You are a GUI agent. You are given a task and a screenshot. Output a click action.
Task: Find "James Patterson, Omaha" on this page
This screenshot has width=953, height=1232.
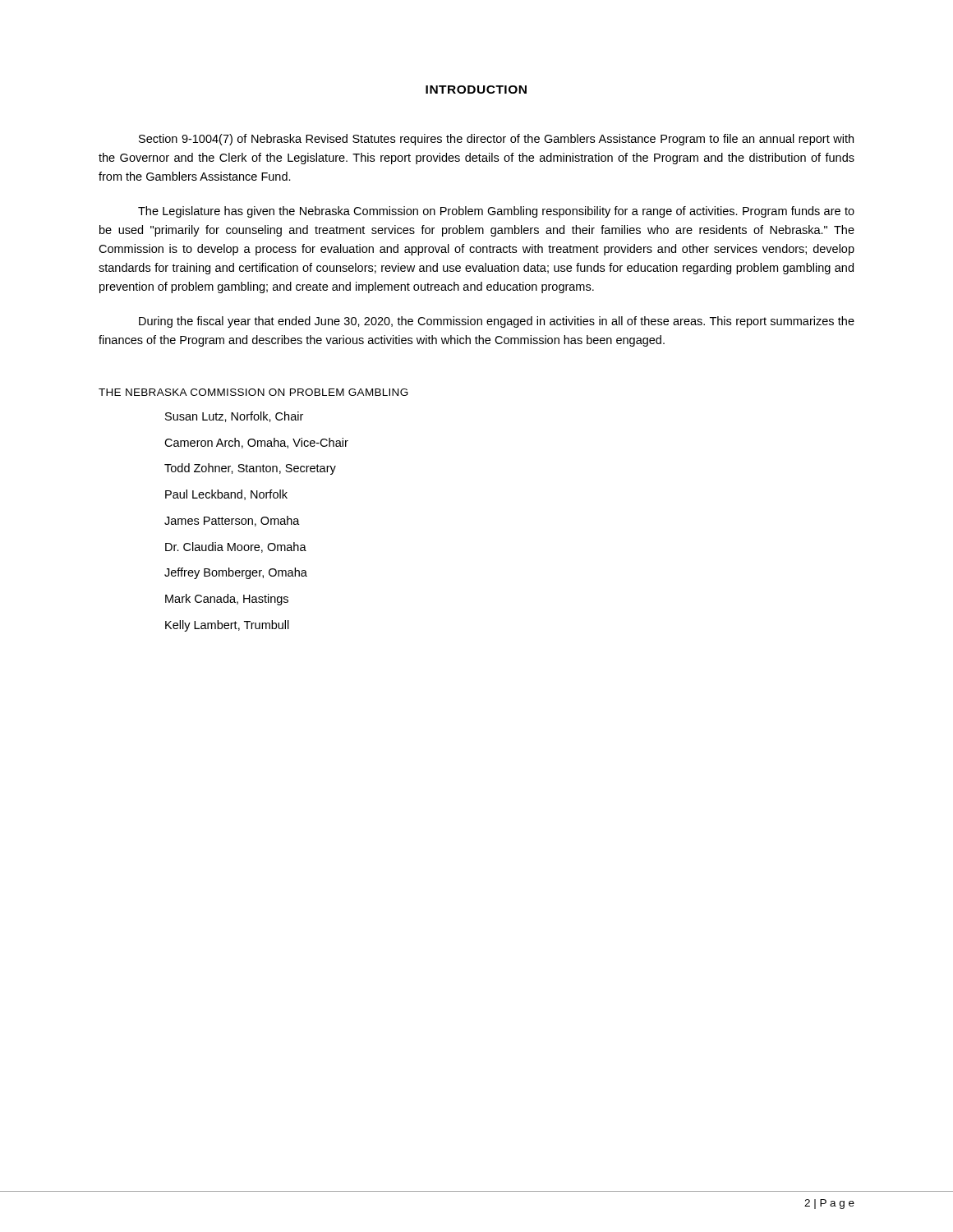[232, 521]
